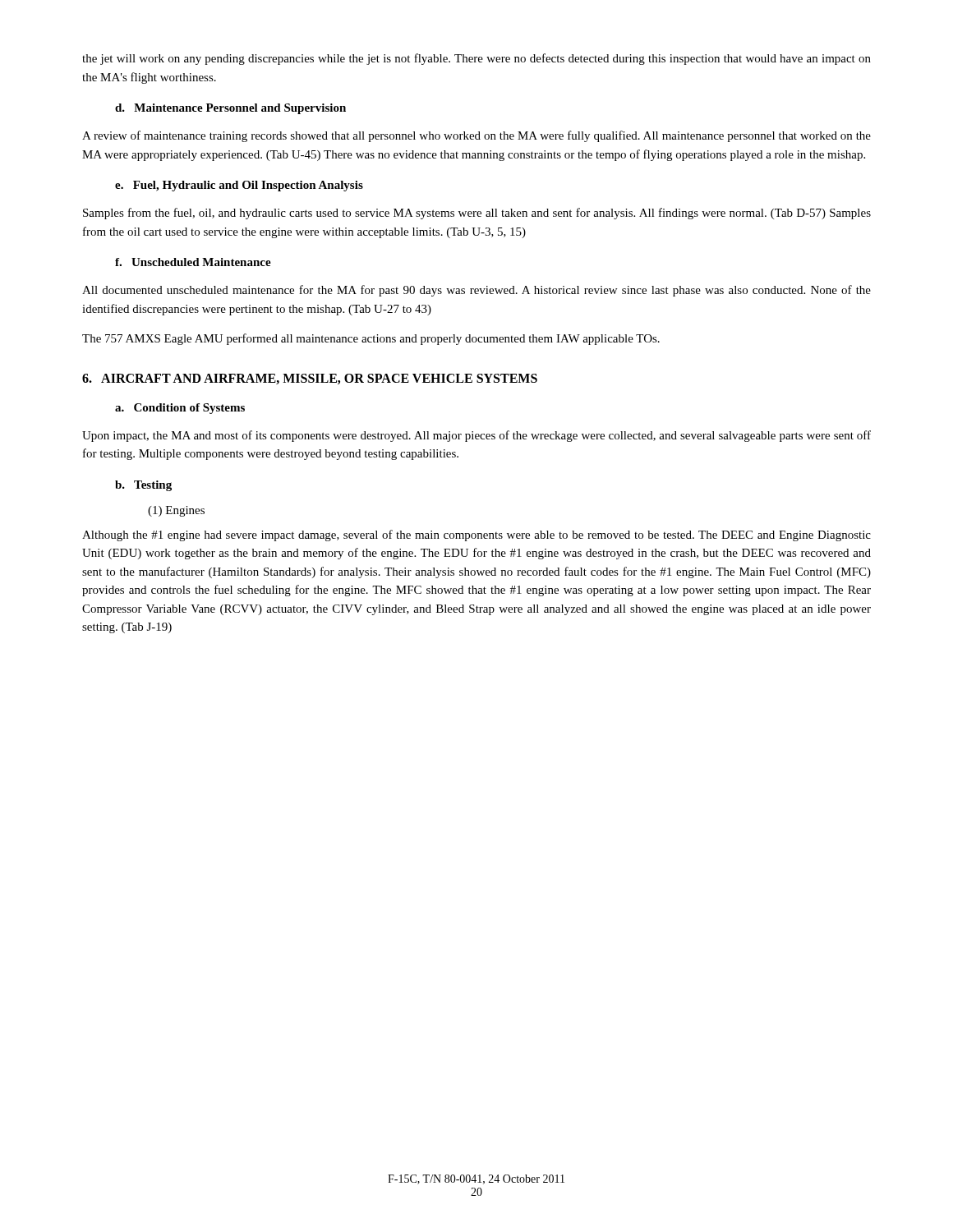Click the passage that begins "The 757 AMXS Eagle"

(476, 339)
